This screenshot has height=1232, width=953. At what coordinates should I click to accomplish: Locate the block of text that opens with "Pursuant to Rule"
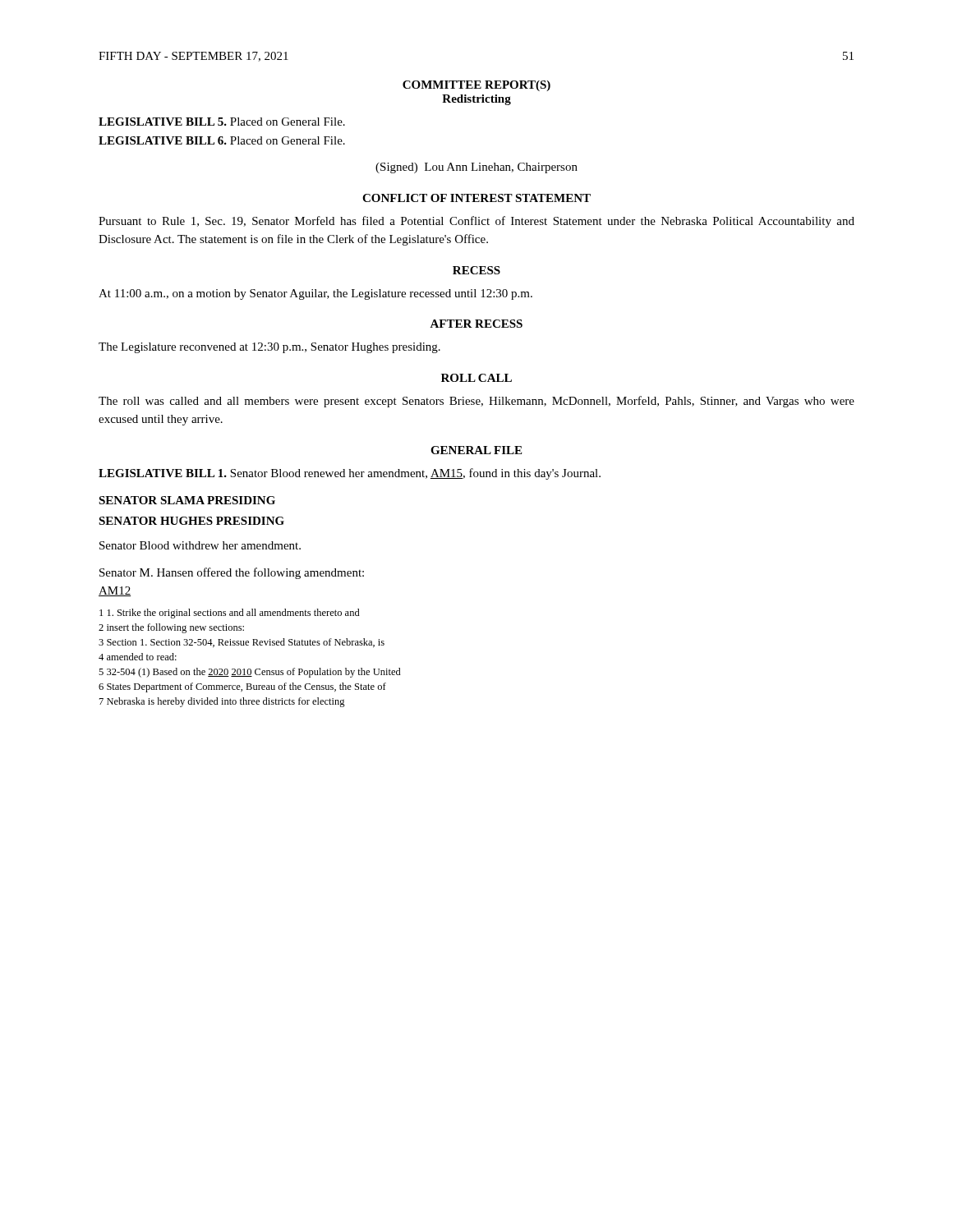point(476,230)
